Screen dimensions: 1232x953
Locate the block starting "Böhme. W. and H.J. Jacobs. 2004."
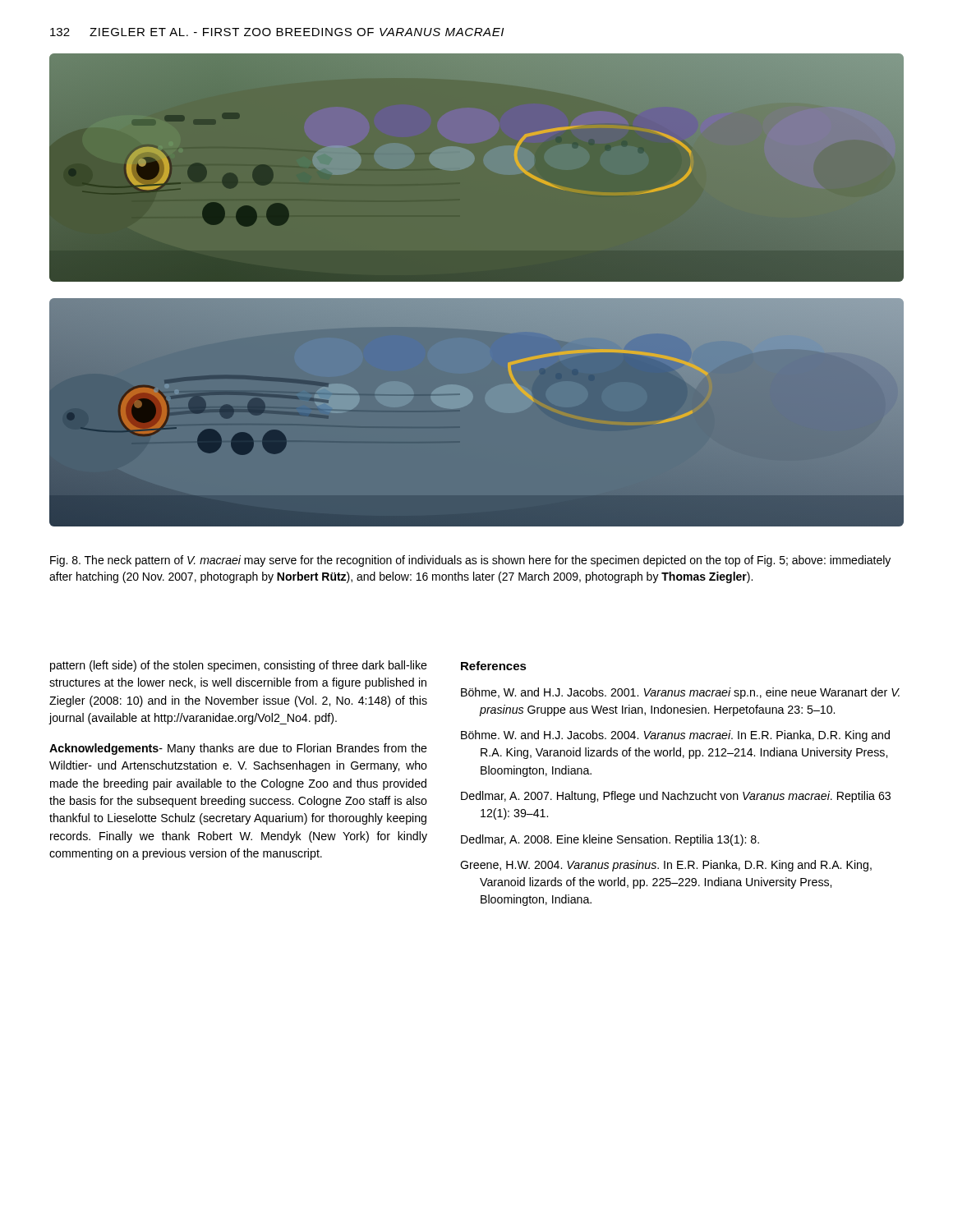[x=675, y=753]
